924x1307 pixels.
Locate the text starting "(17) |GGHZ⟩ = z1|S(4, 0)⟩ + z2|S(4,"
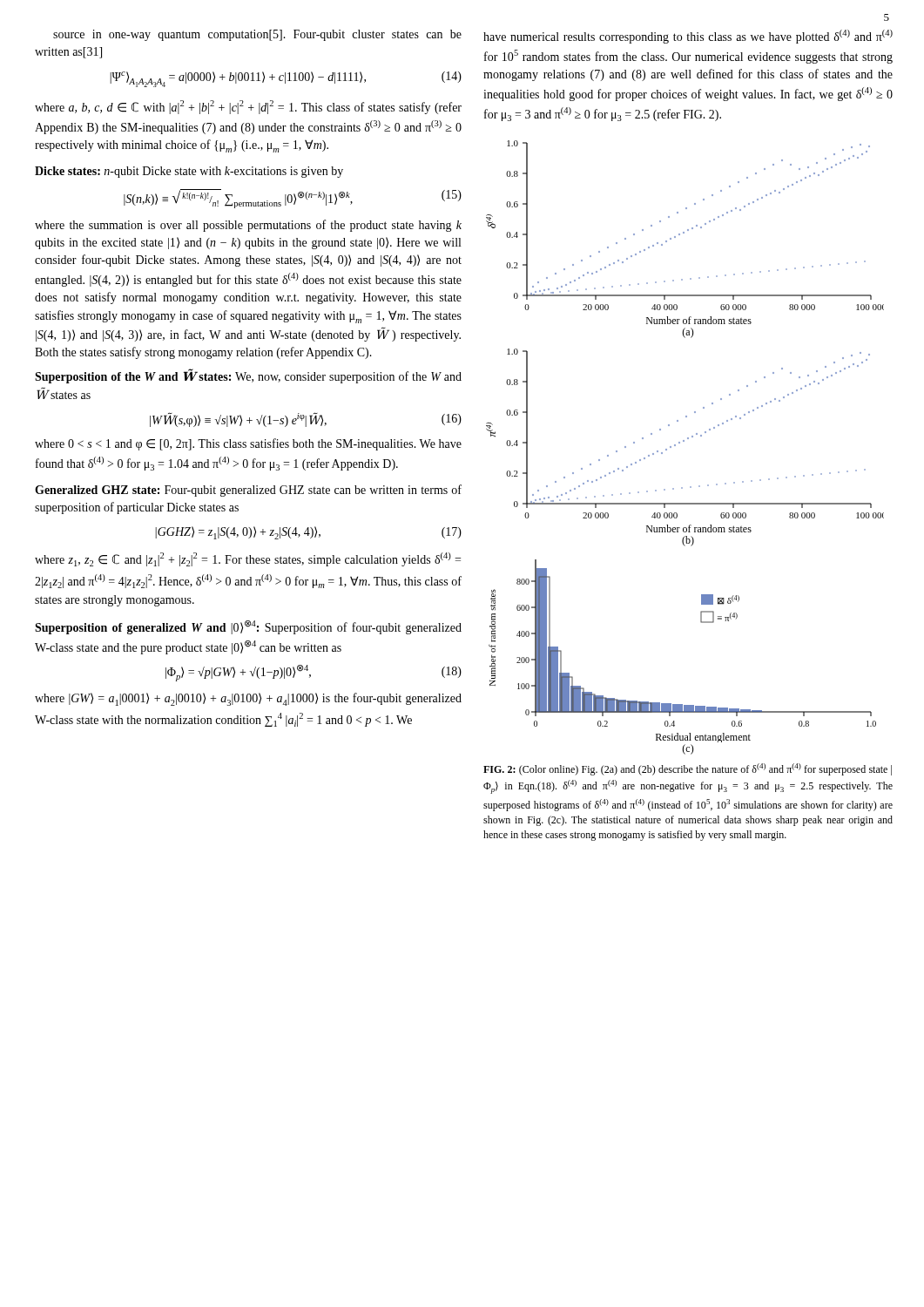pyautogui.click(x=248, y=533)
